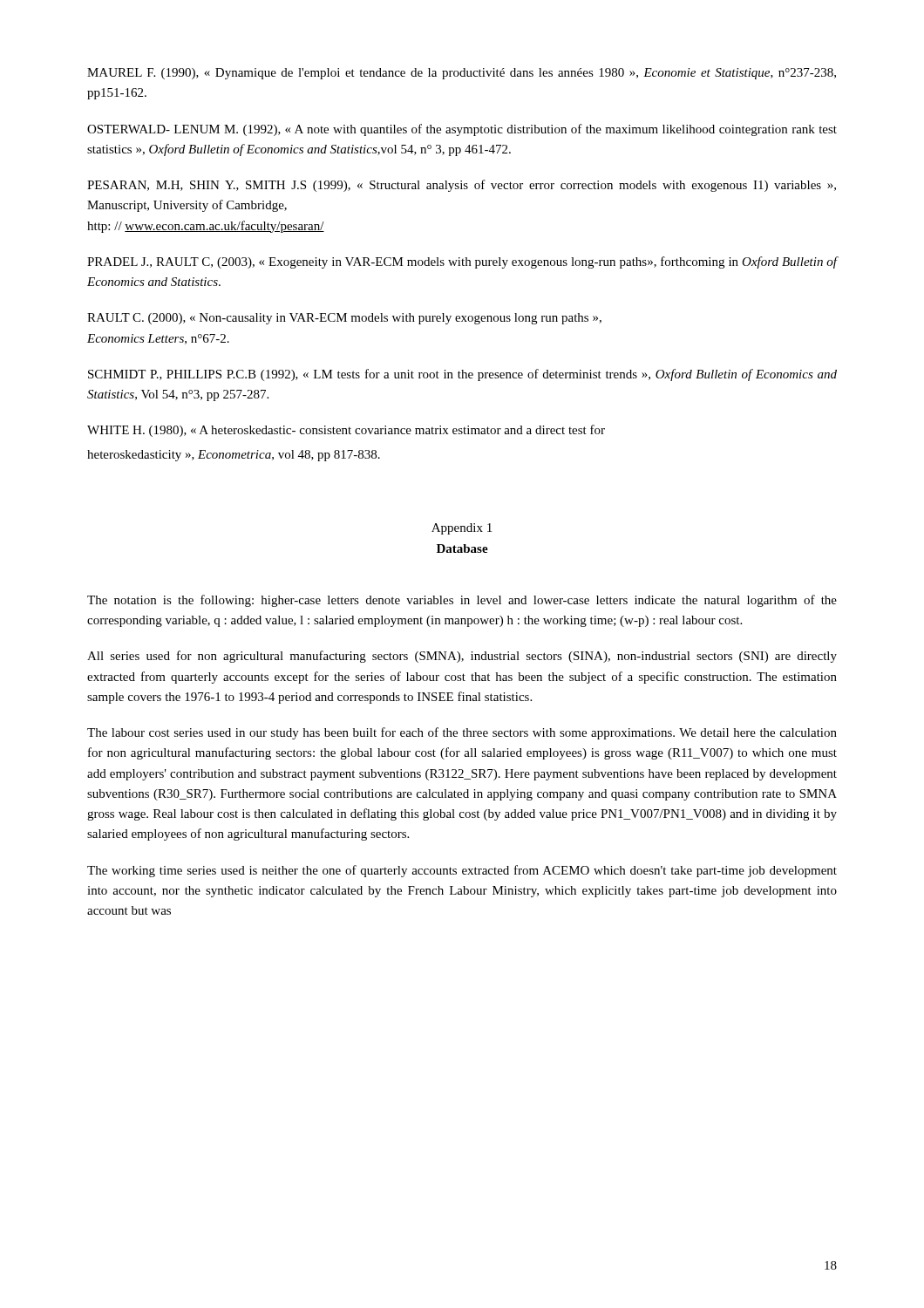Screen dimensions: 1308x924
Task: Click the passage that begins "WHITE H. (1980), « A heteroskedastic-"
Action: tap(346, 430)
